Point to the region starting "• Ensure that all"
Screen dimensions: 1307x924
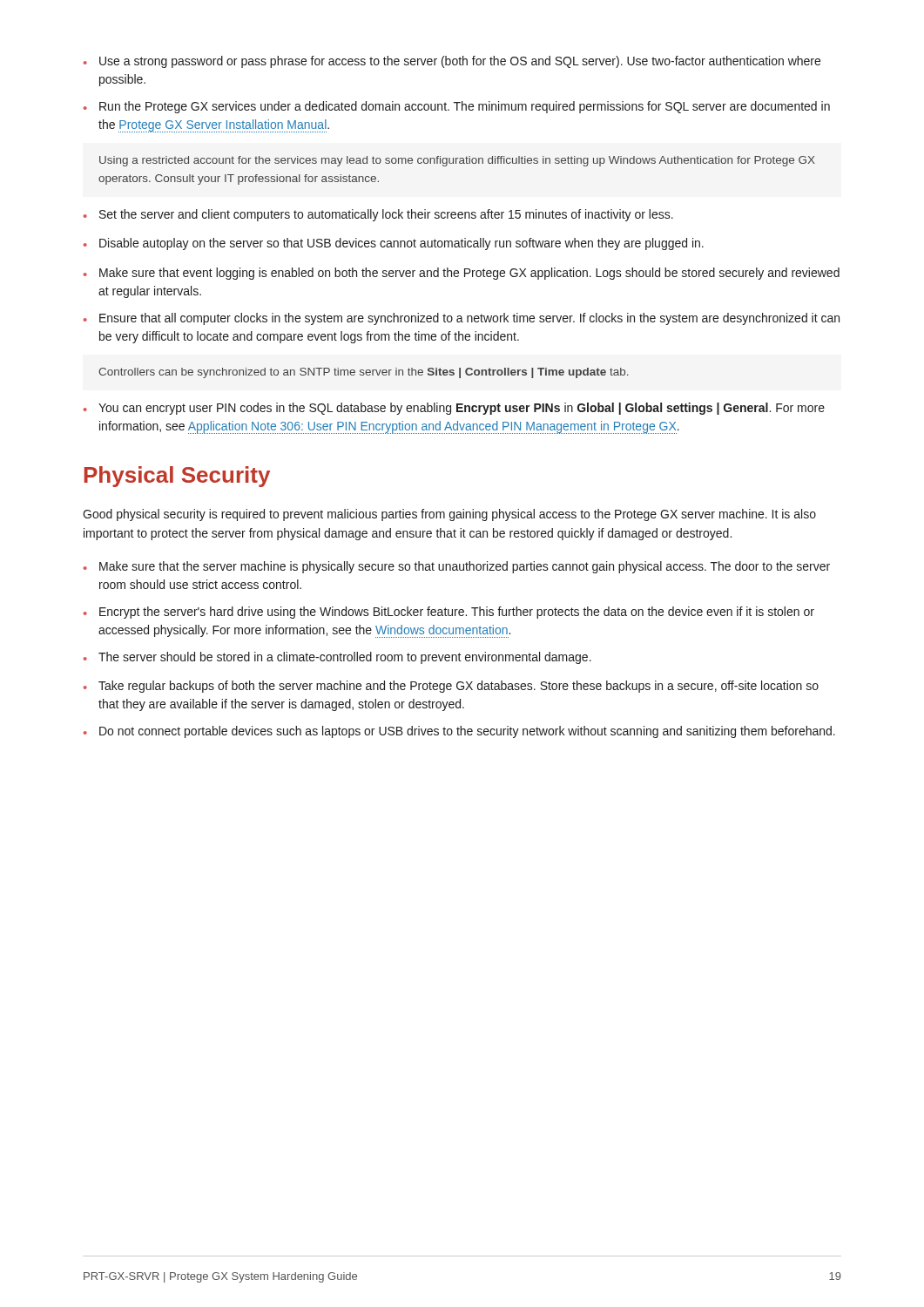(x=462, y=328)
